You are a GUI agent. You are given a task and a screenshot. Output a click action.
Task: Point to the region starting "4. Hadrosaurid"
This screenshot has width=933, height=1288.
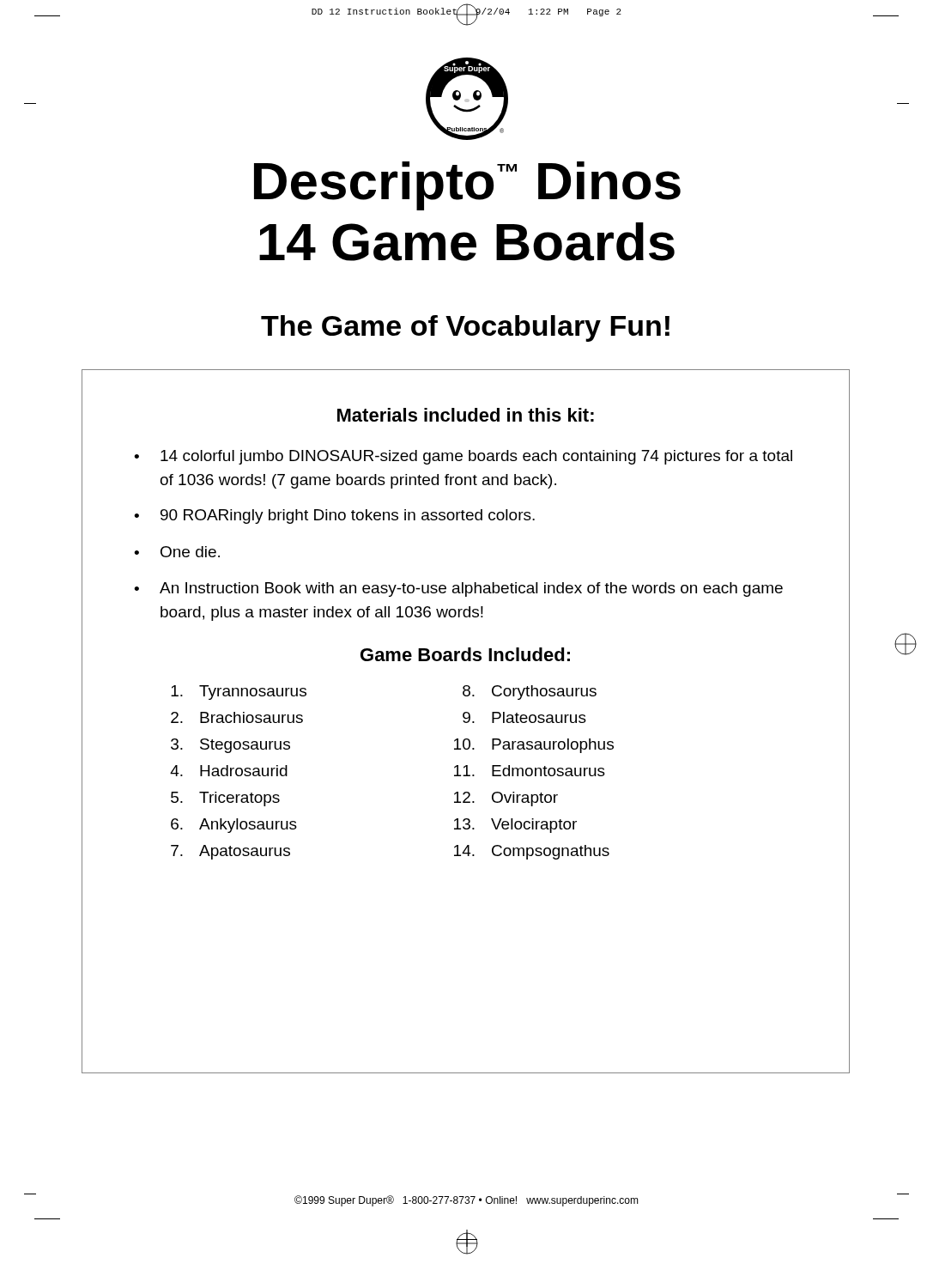219,771
